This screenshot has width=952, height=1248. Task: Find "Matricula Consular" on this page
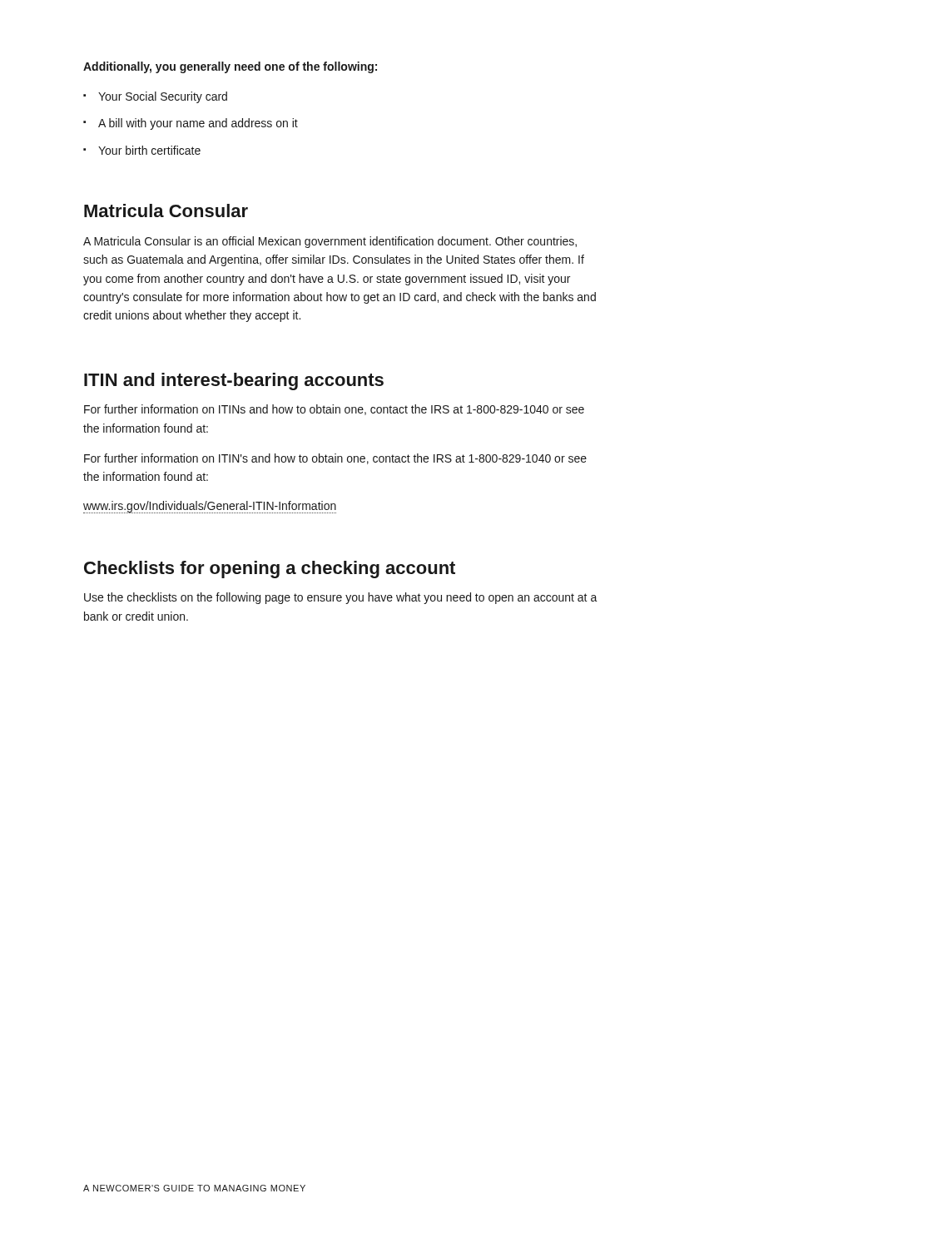[166, 210]
